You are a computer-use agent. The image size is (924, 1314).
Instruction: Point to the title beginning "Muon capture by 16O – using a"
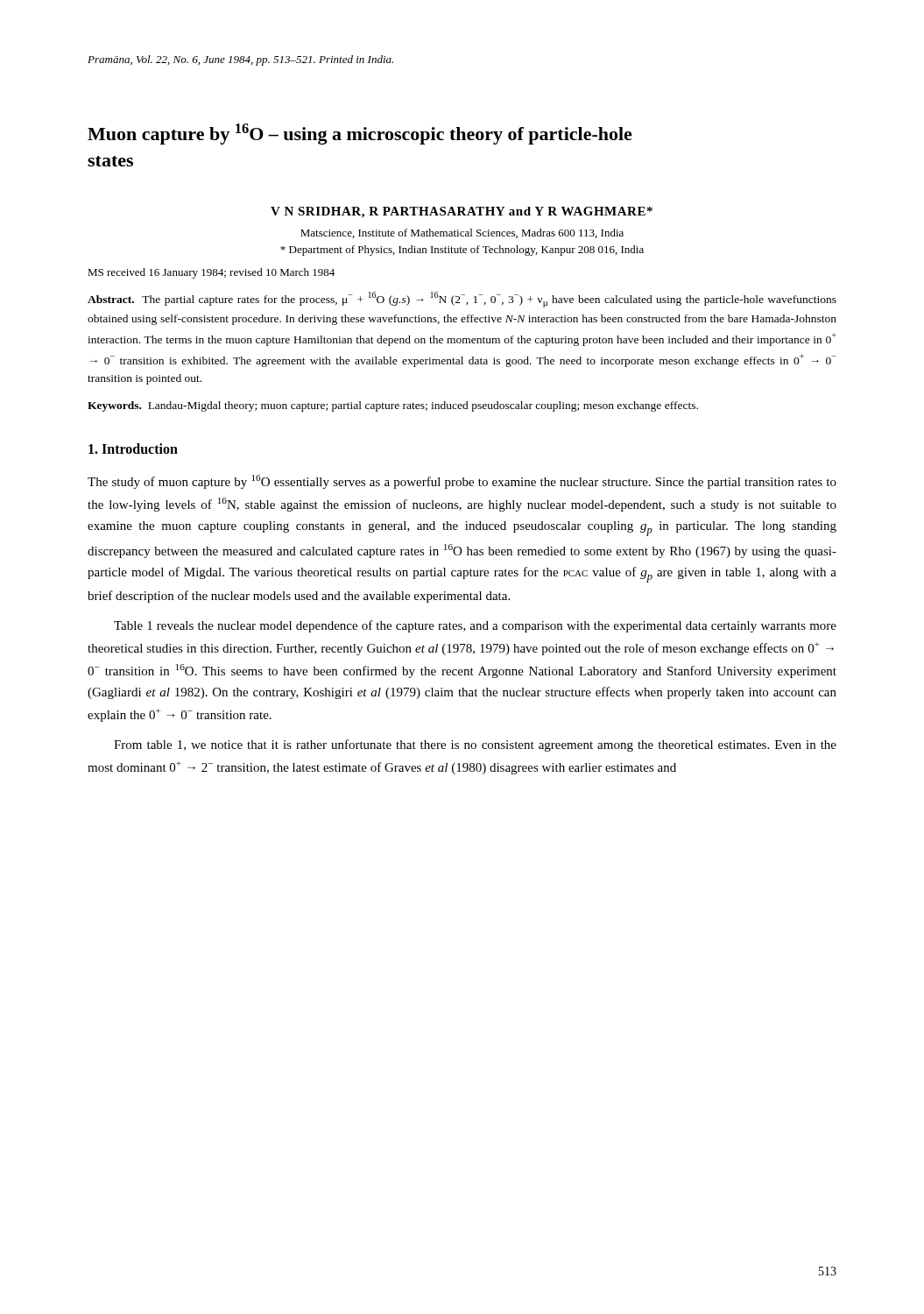(x=462, y=146)
